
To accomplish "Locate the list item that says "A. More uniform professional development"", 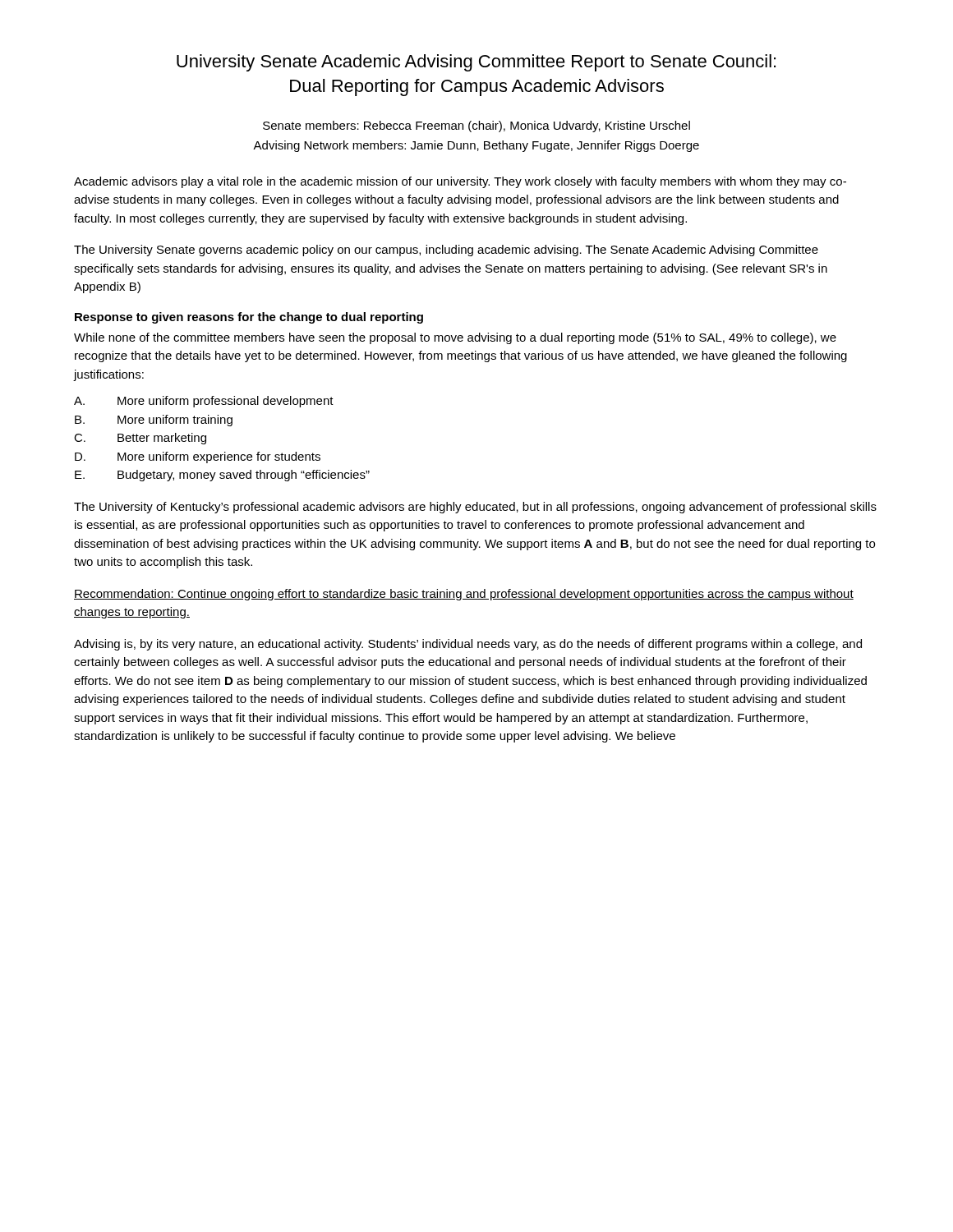I will click(x=204, y=402).
